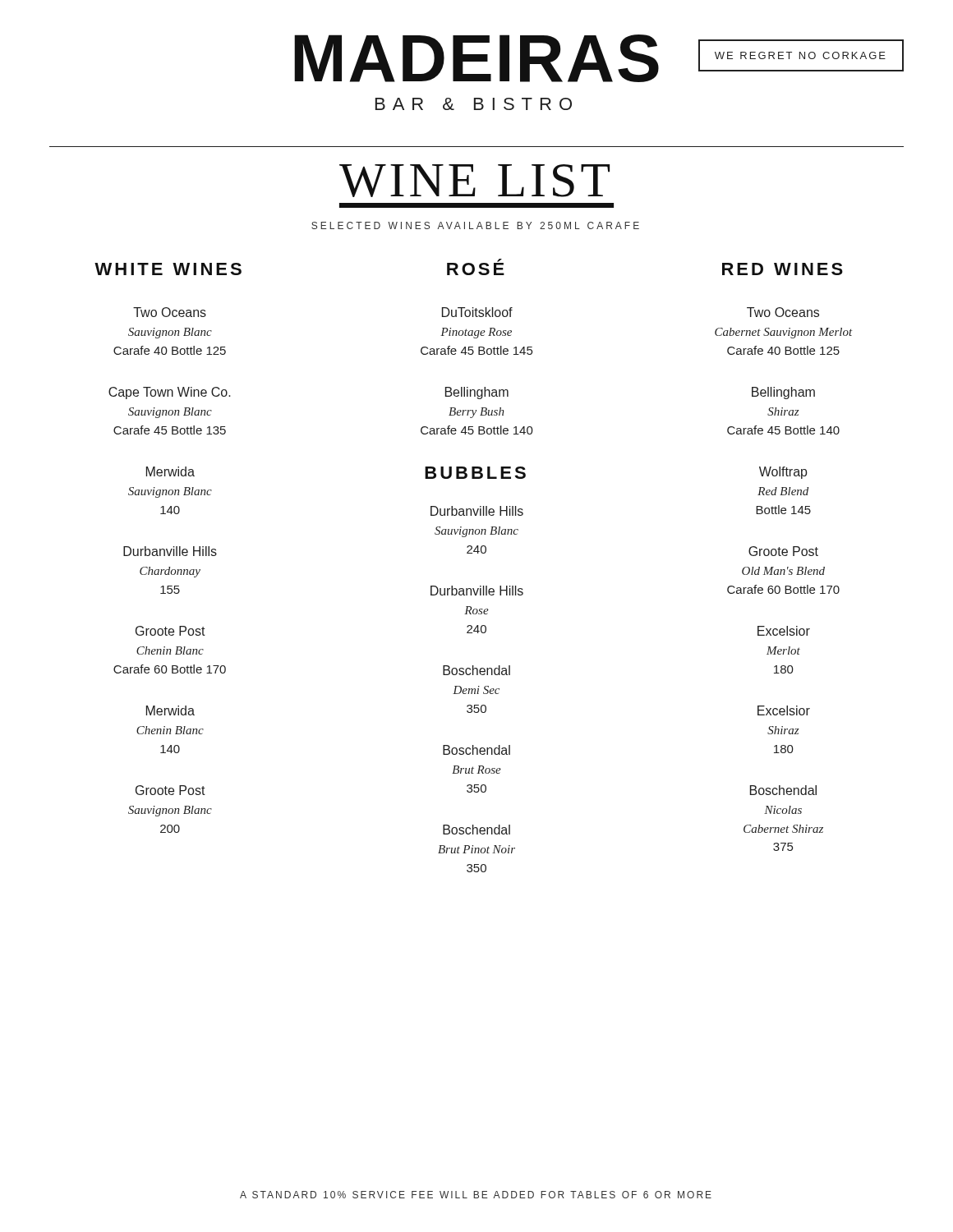
Task: Select the list item containing "Groote Post Old Man's Blend Carafe 60"
Action: (x=783, y=570)
